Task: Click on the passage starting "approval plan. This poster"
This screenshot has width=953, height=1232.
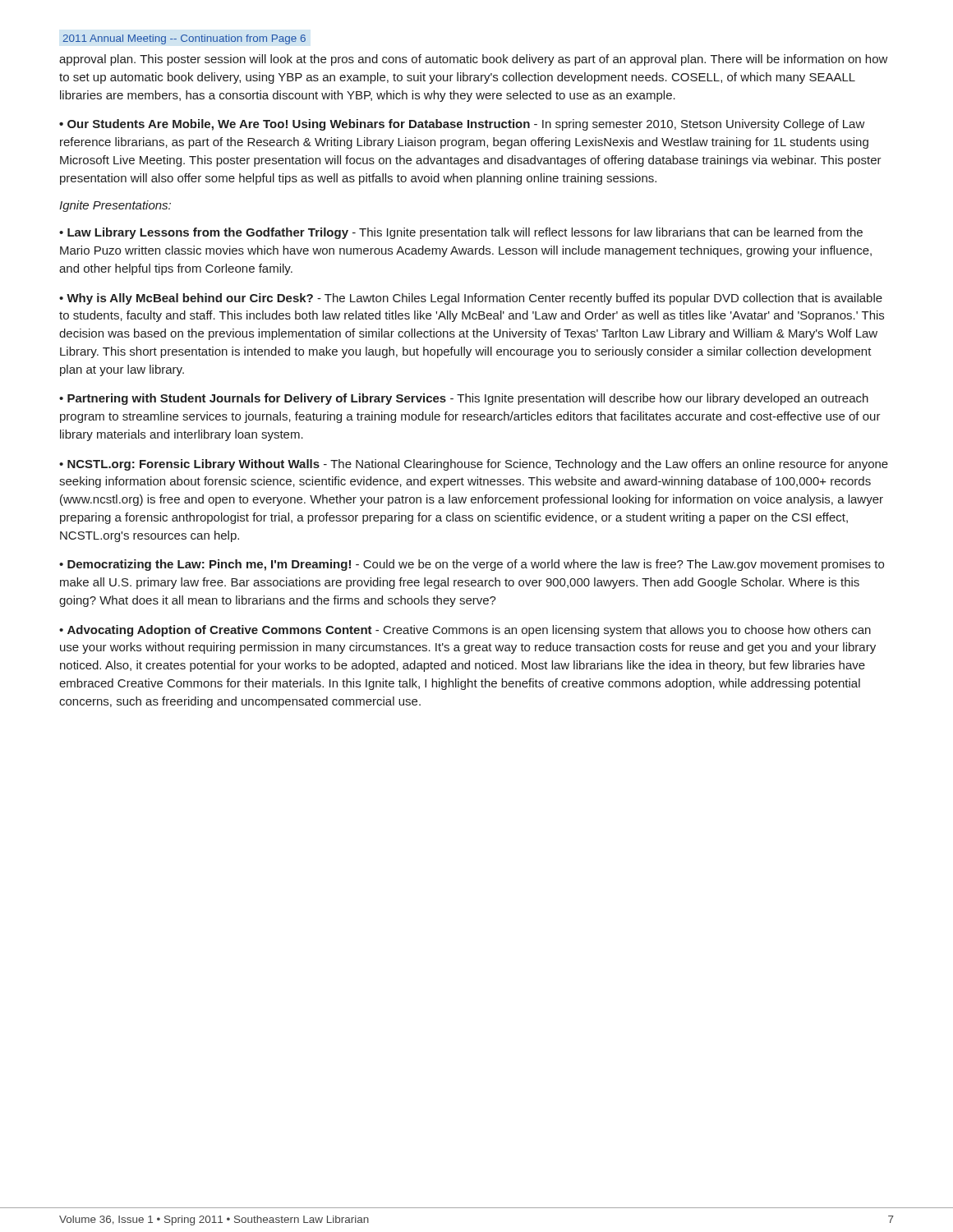Action: [x=473, y=77]
